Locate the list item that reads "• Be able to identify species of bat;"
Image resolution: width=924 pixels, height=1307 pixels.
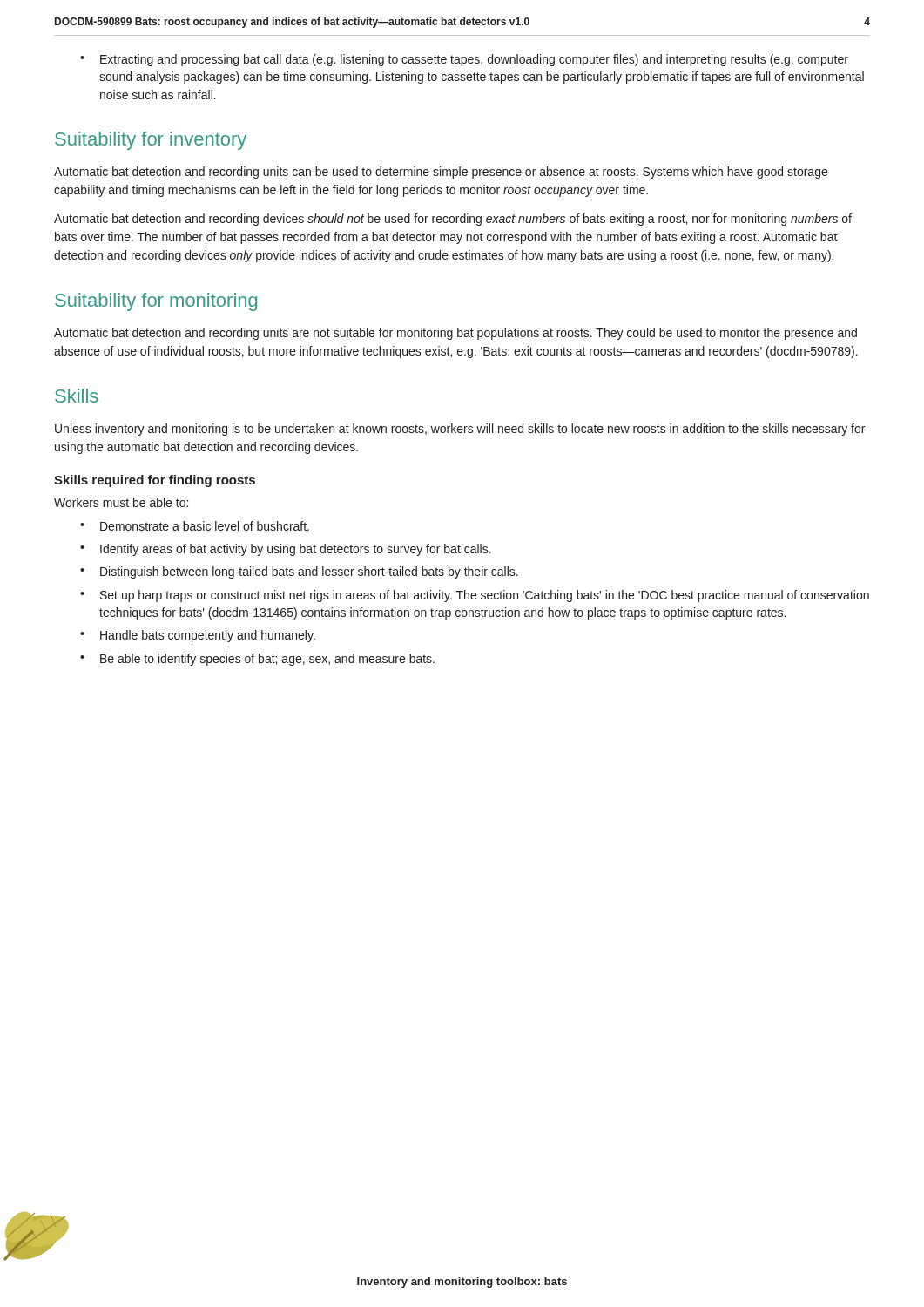pos(257,660)
